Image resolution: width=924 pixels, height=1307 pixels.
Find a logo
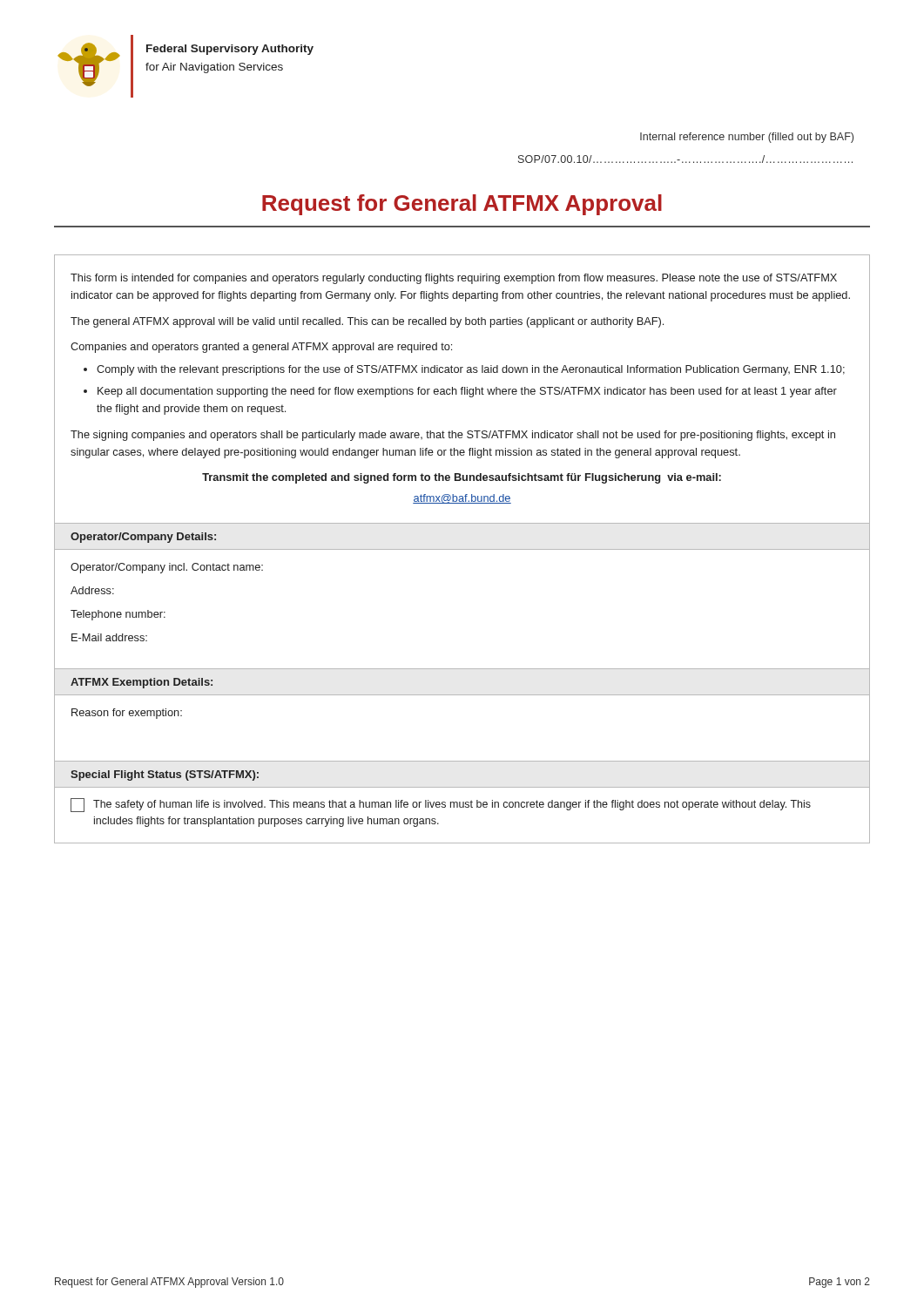coord(184,66)
